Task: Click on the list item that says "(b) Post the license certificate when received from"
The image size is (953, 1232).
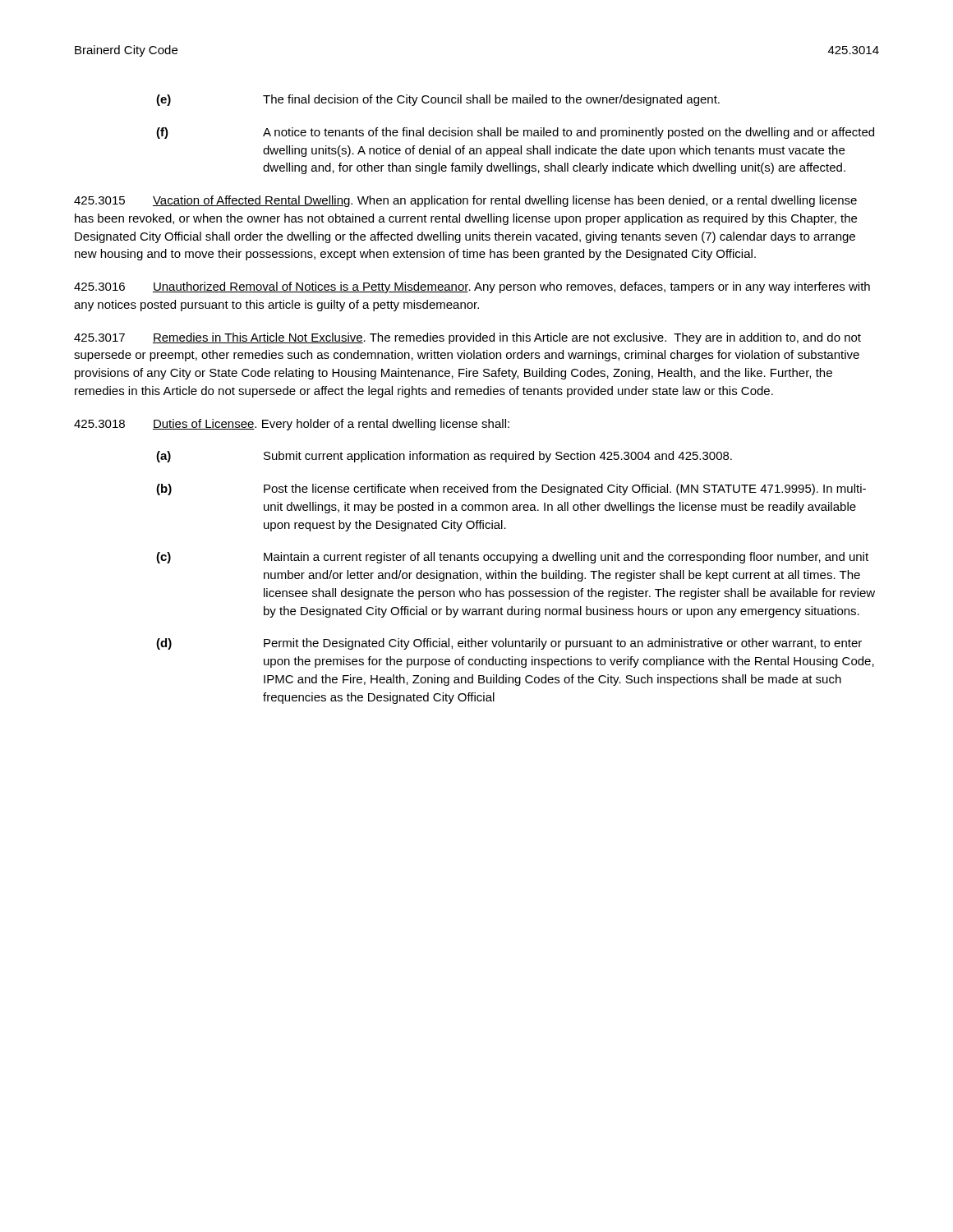Action: pos(476,506)
